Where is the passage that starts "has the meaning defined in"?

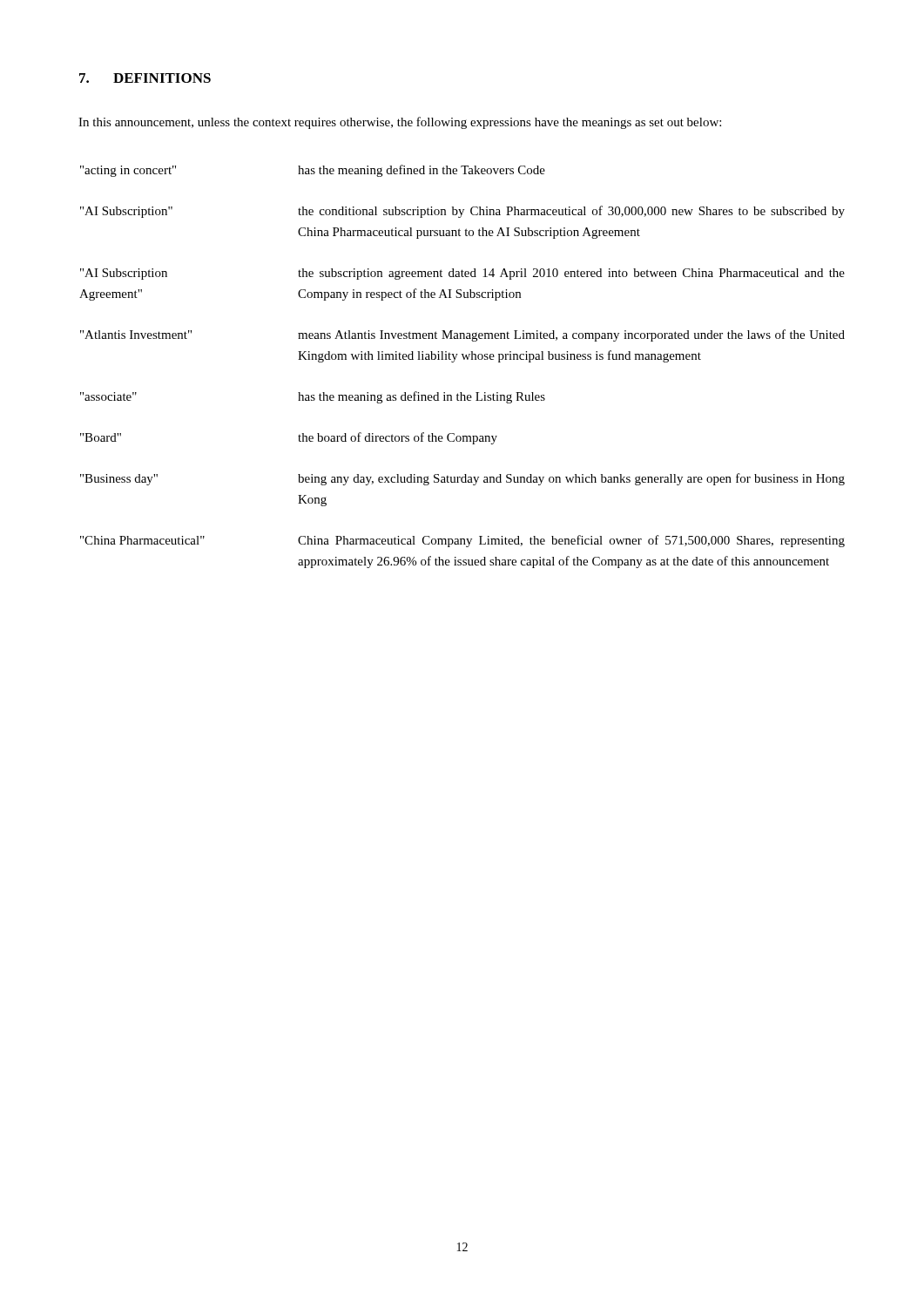tap(421, 170)
